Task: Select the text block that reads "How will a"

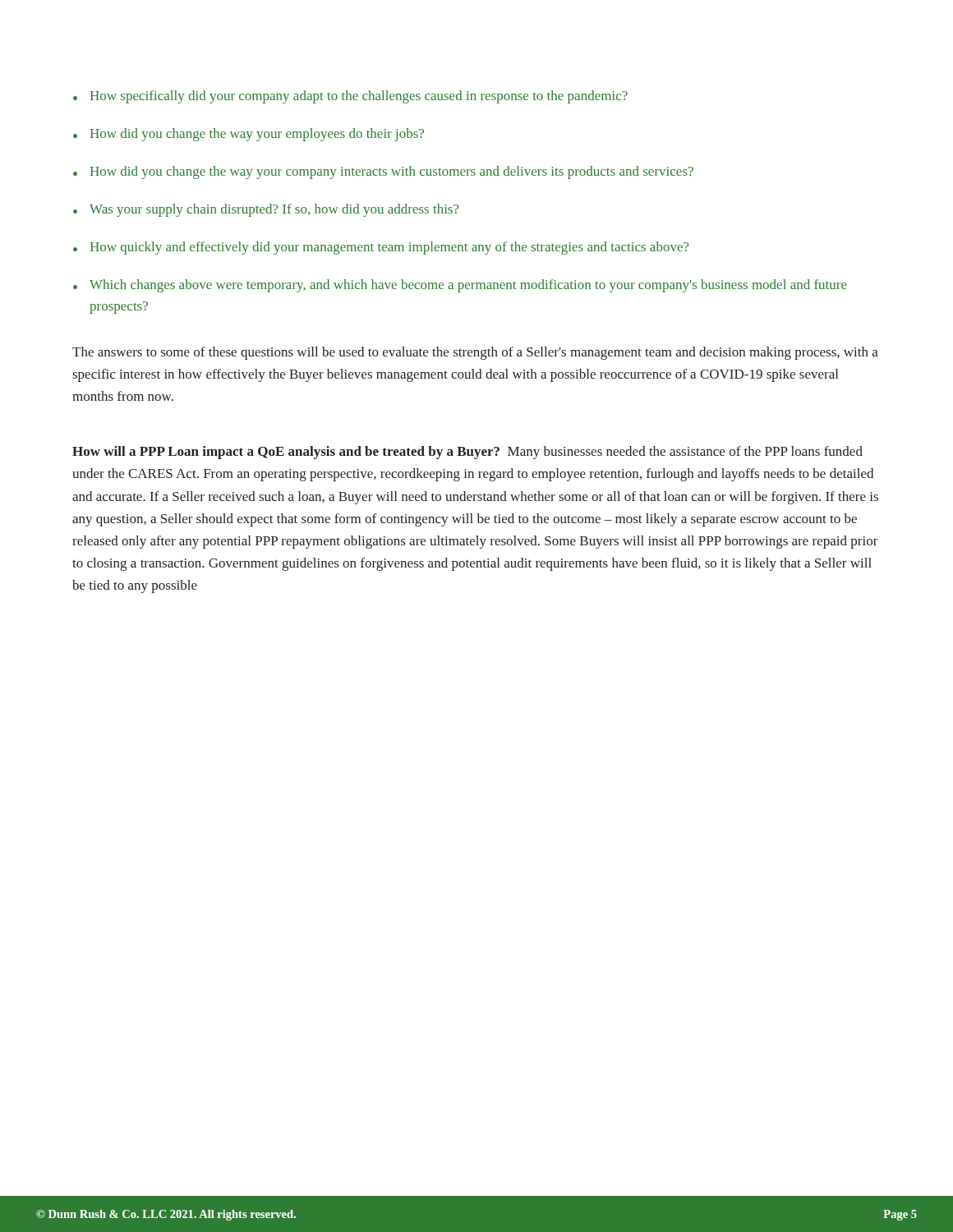Action: (475, 519)
